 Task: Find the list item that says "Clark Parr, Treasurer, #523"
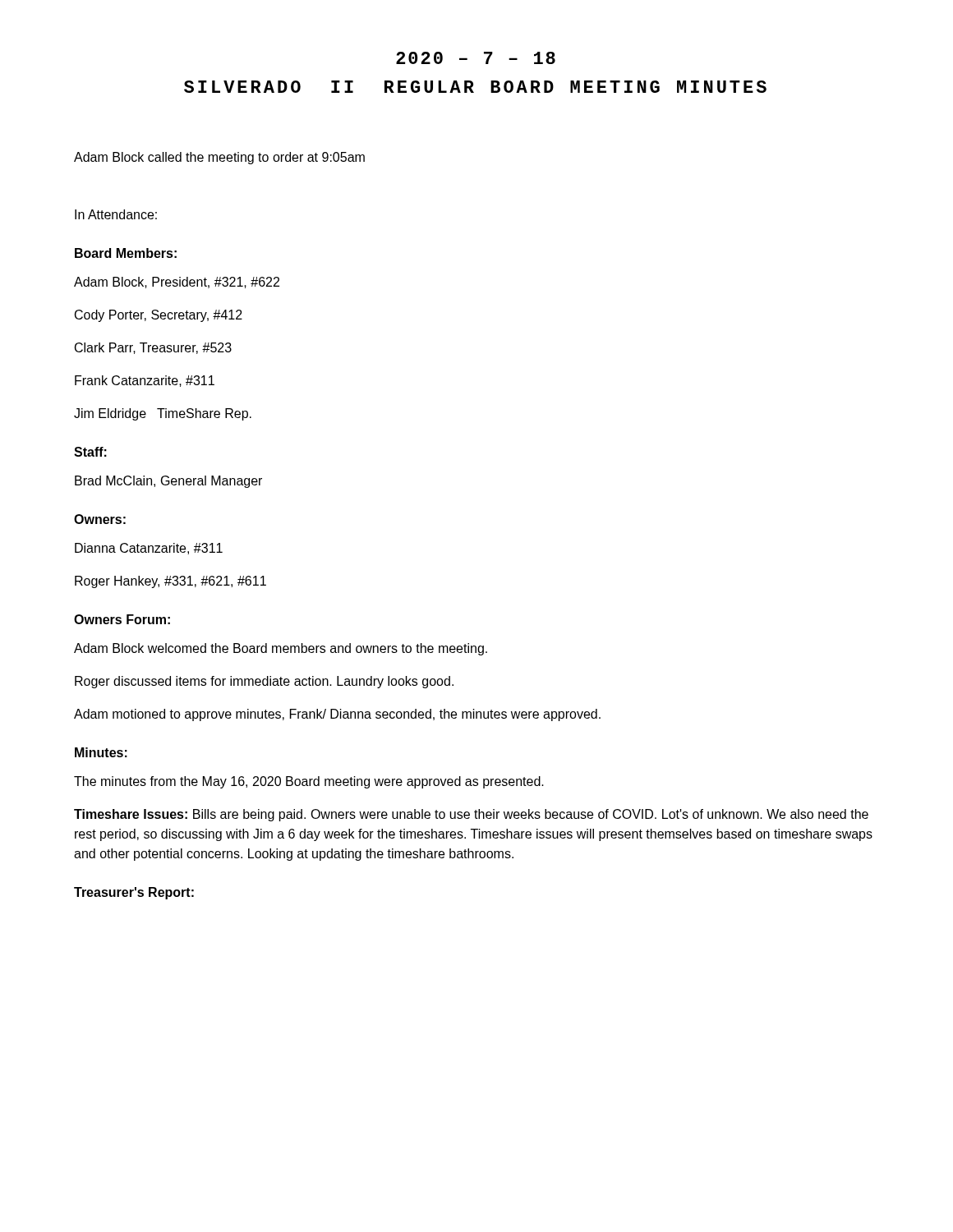[x=153, y=348]
